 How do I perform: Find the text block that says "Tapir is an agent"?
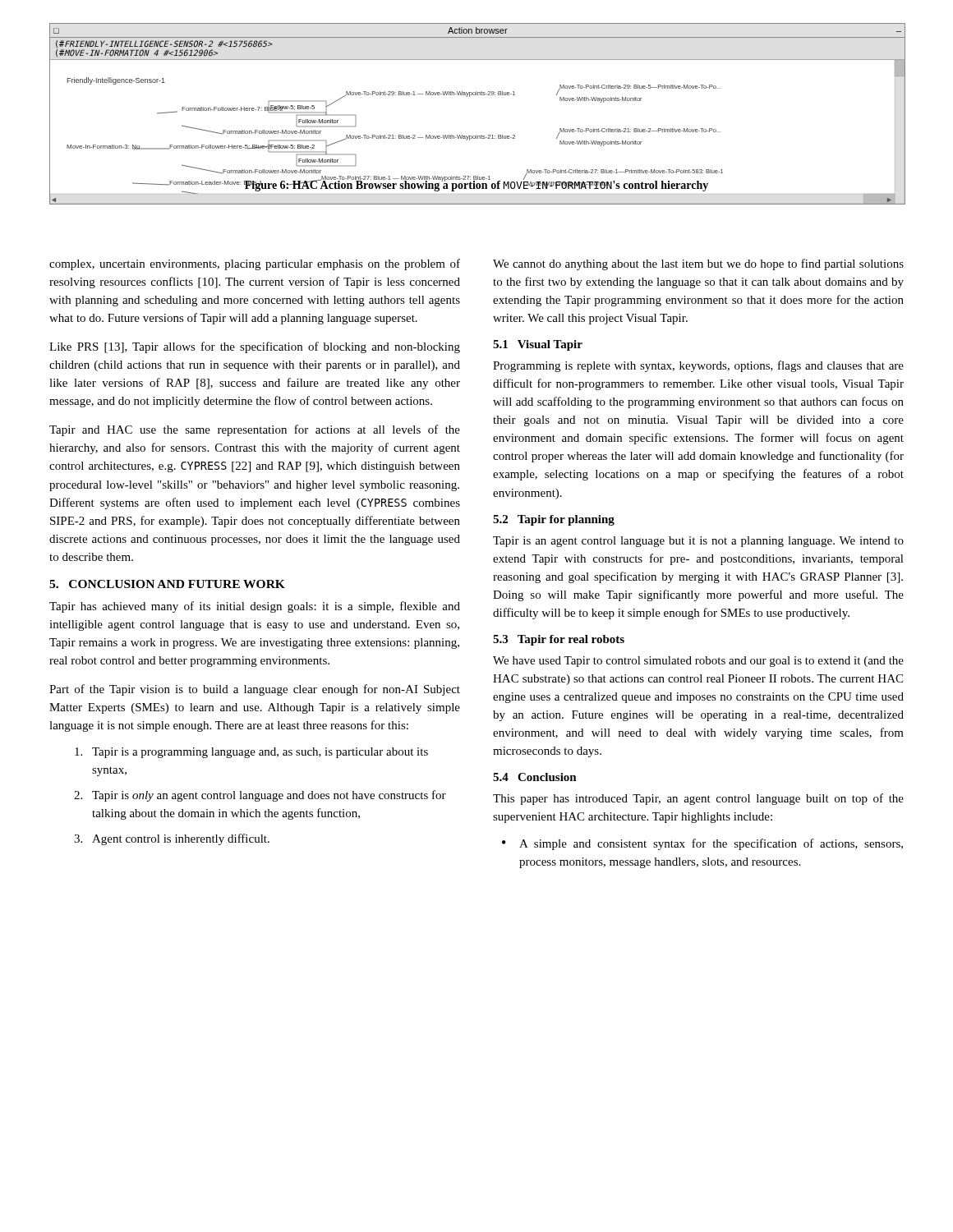[698, 576]
